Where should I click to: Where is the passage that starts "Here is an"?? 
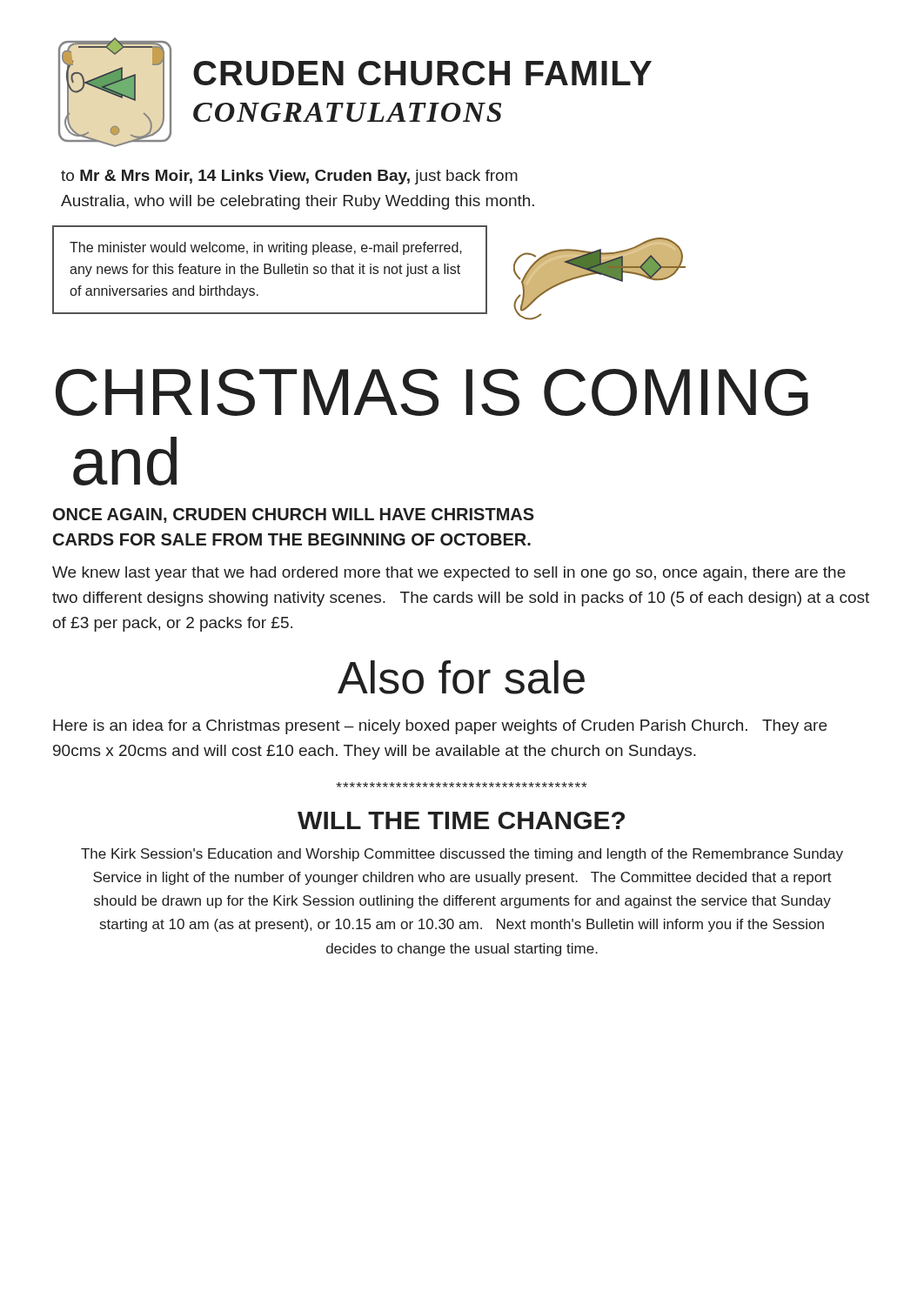pyautogui.click(x=440, y=738)
